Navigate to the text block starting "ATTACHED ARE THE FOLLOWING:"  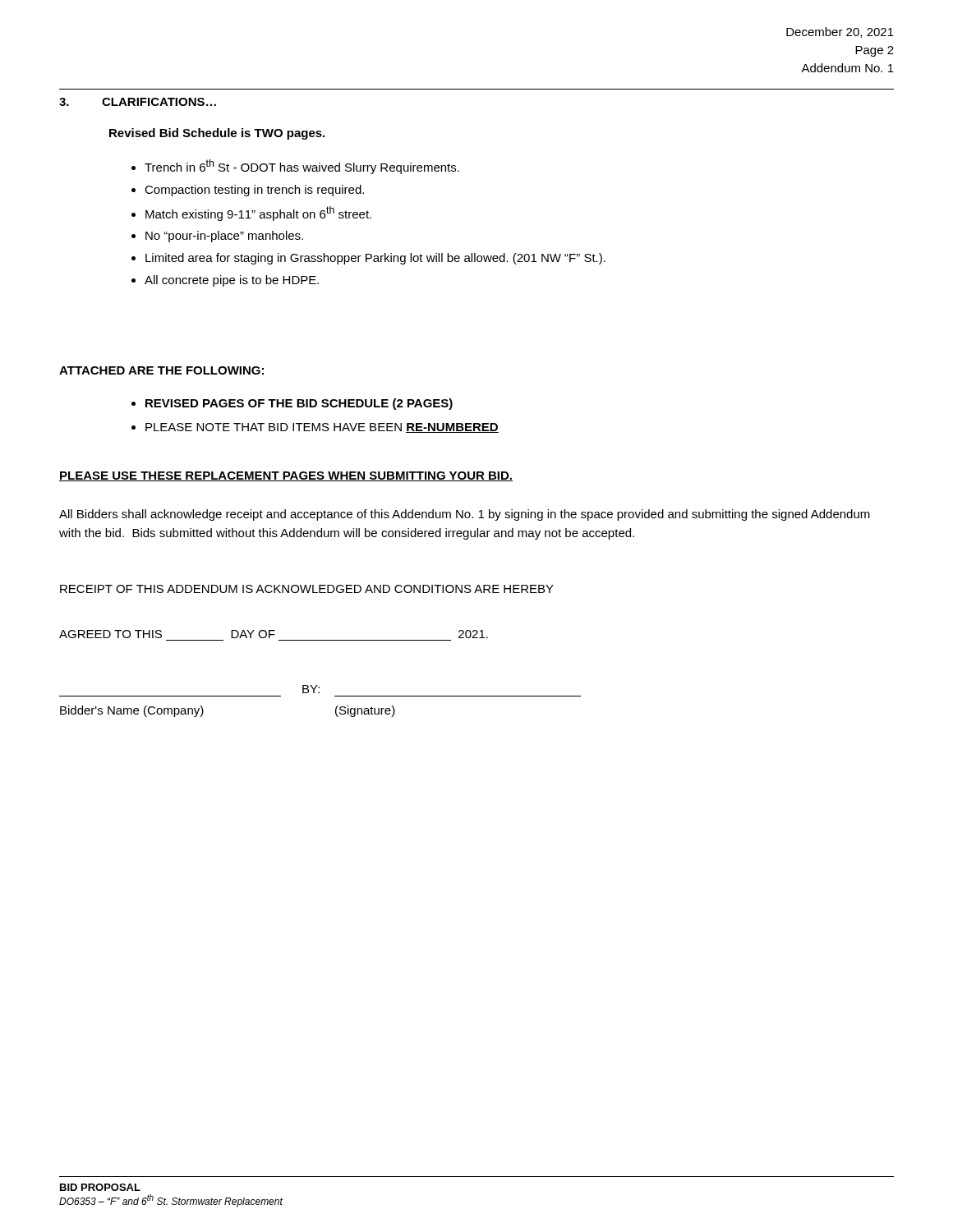point(162,370)
